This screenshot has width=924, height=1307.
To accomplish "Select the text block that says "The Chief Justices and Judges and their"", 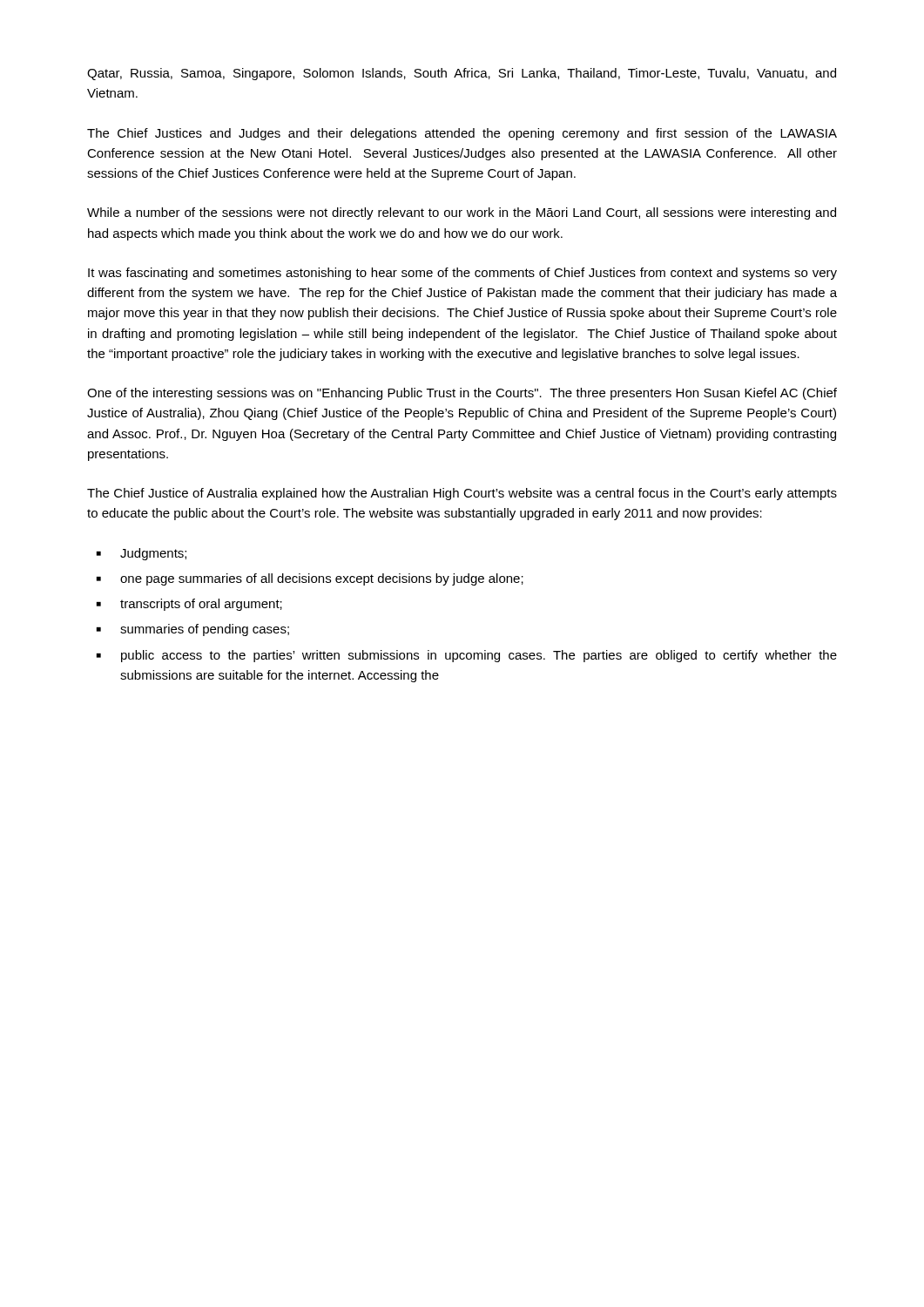I will [462, 153].
